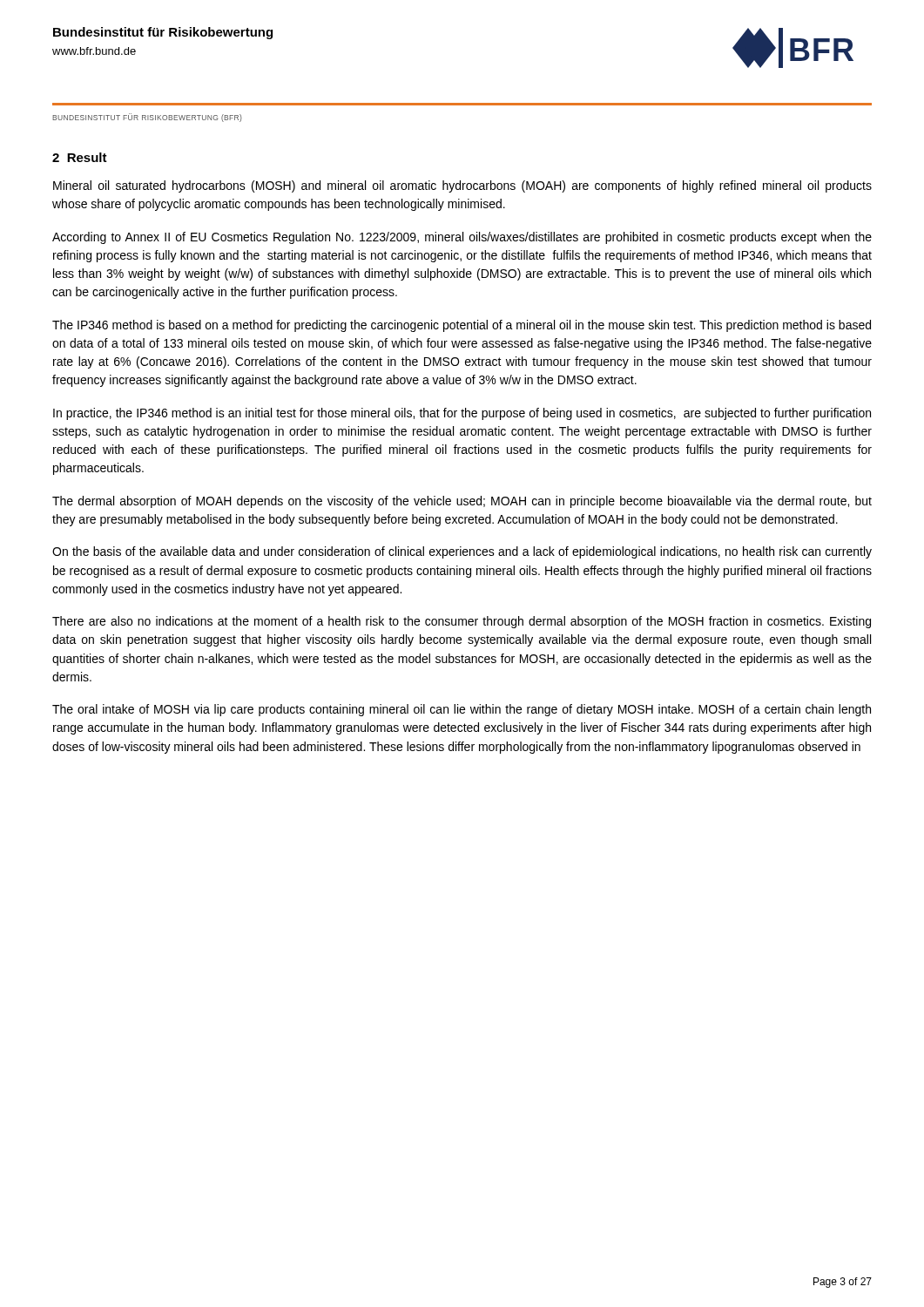Find the element starting "In practice, the IP346"
This screenshot has width=924, height=1307.
point(462,440)
